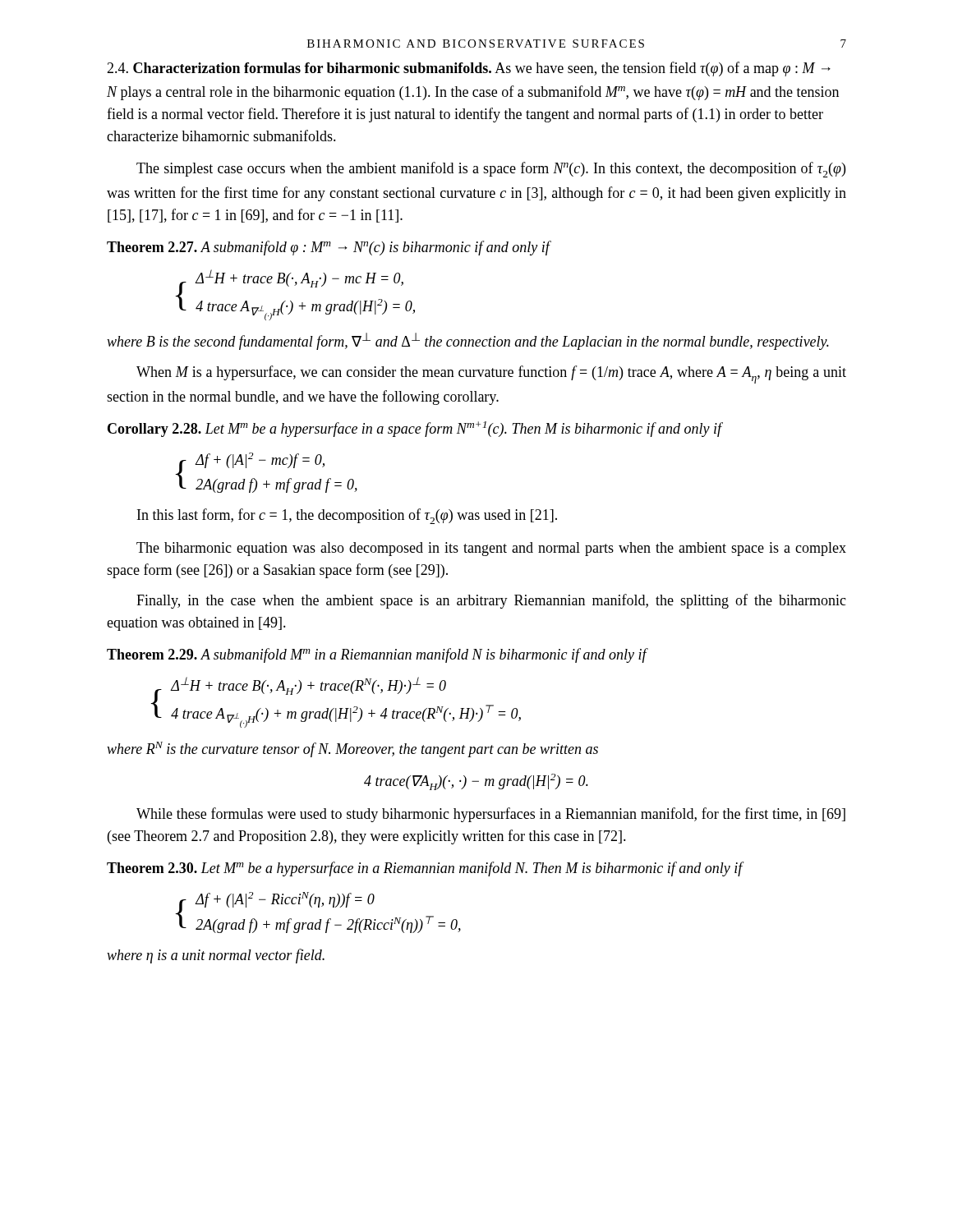The image size is (953, 1232).
Task: Point to the block beginning "While these formulas were used to study"
Action: coord(476,825)
